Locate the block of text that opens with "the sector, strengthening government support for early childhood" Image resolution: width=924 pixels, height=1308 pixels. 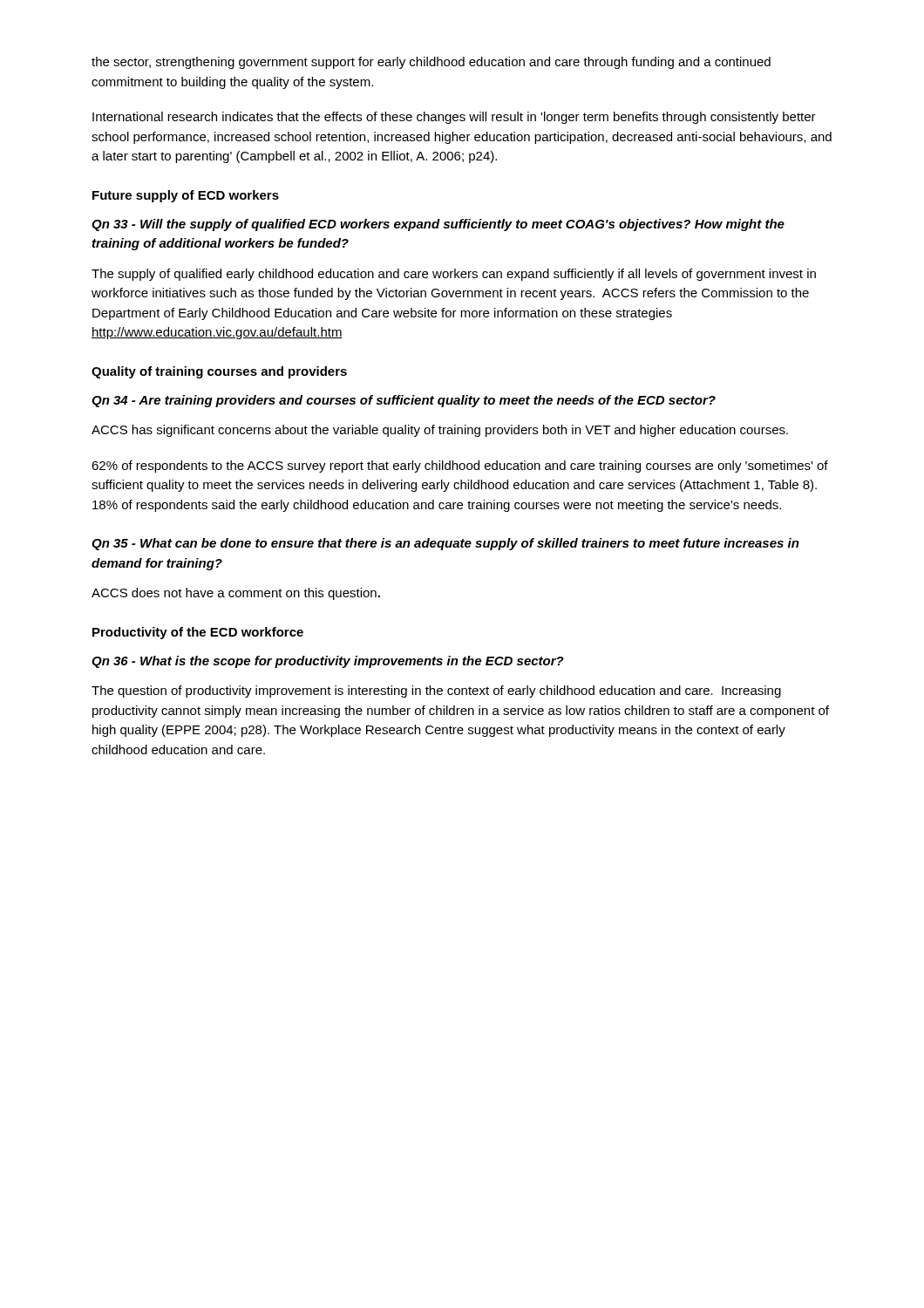tap(462, 72)
